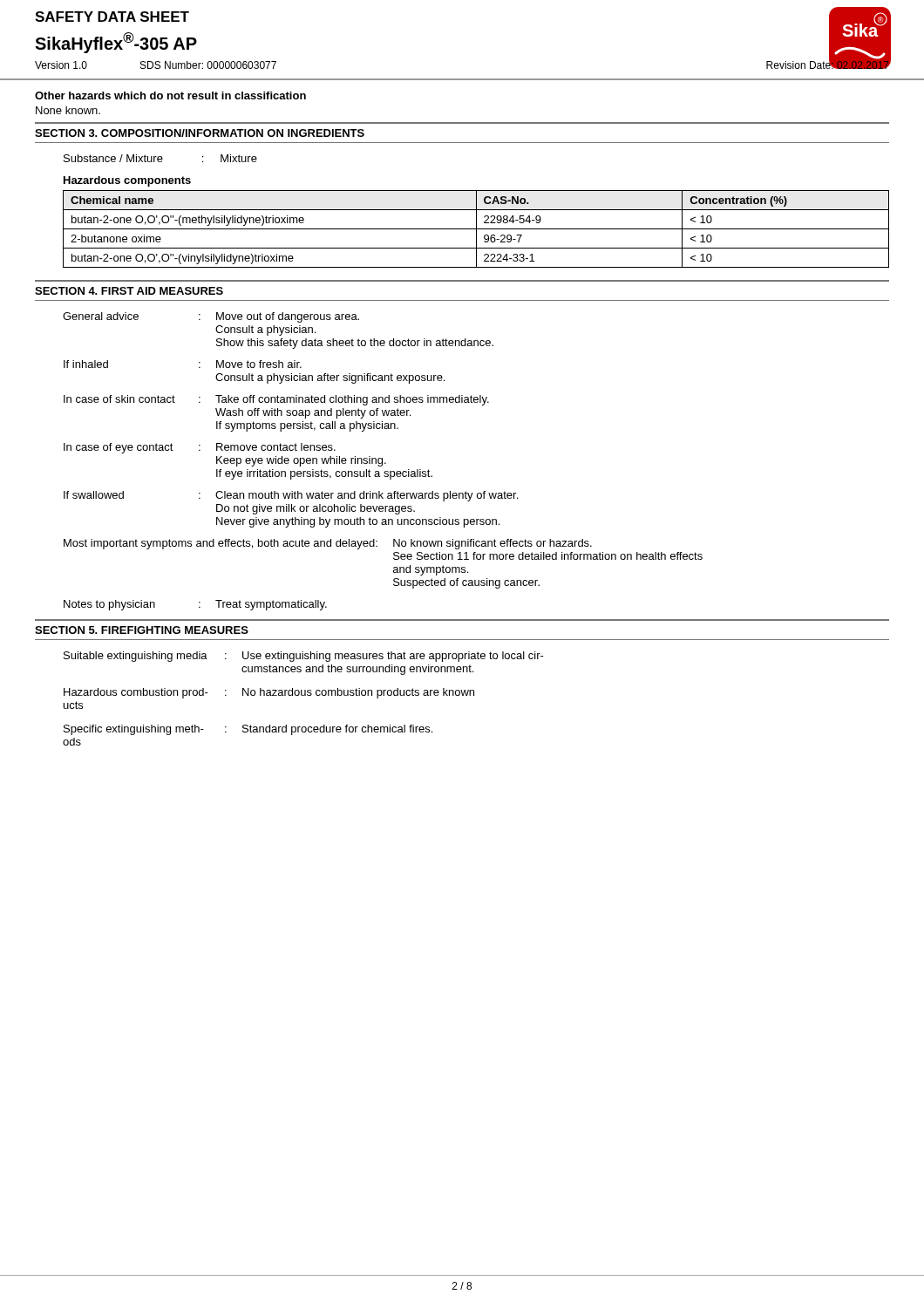Click the passage that begins "If inhaled : Move"
924x1308 pixels.
(254, 371)
